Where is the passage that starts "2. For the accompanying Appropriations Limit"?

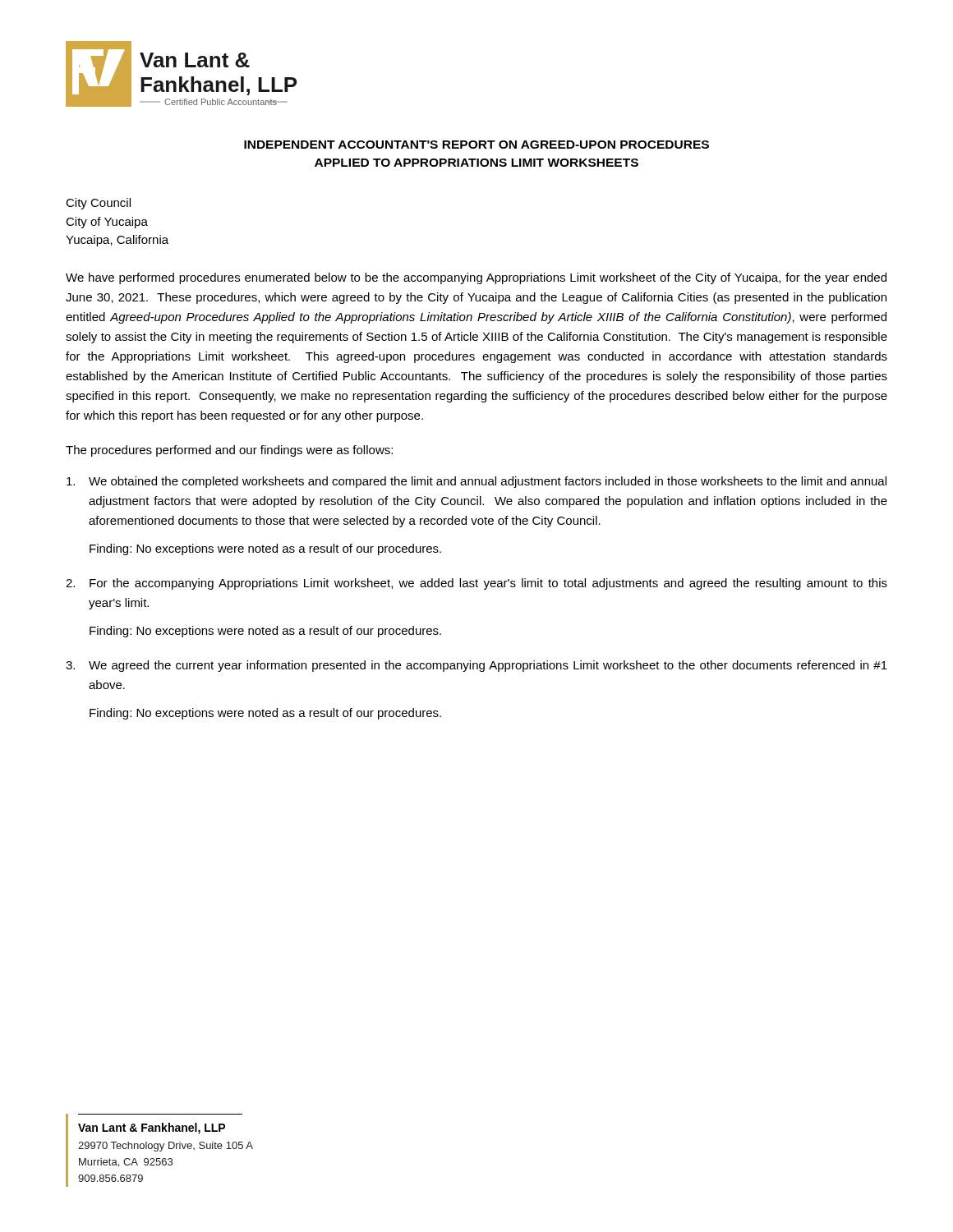click(476, 584)
